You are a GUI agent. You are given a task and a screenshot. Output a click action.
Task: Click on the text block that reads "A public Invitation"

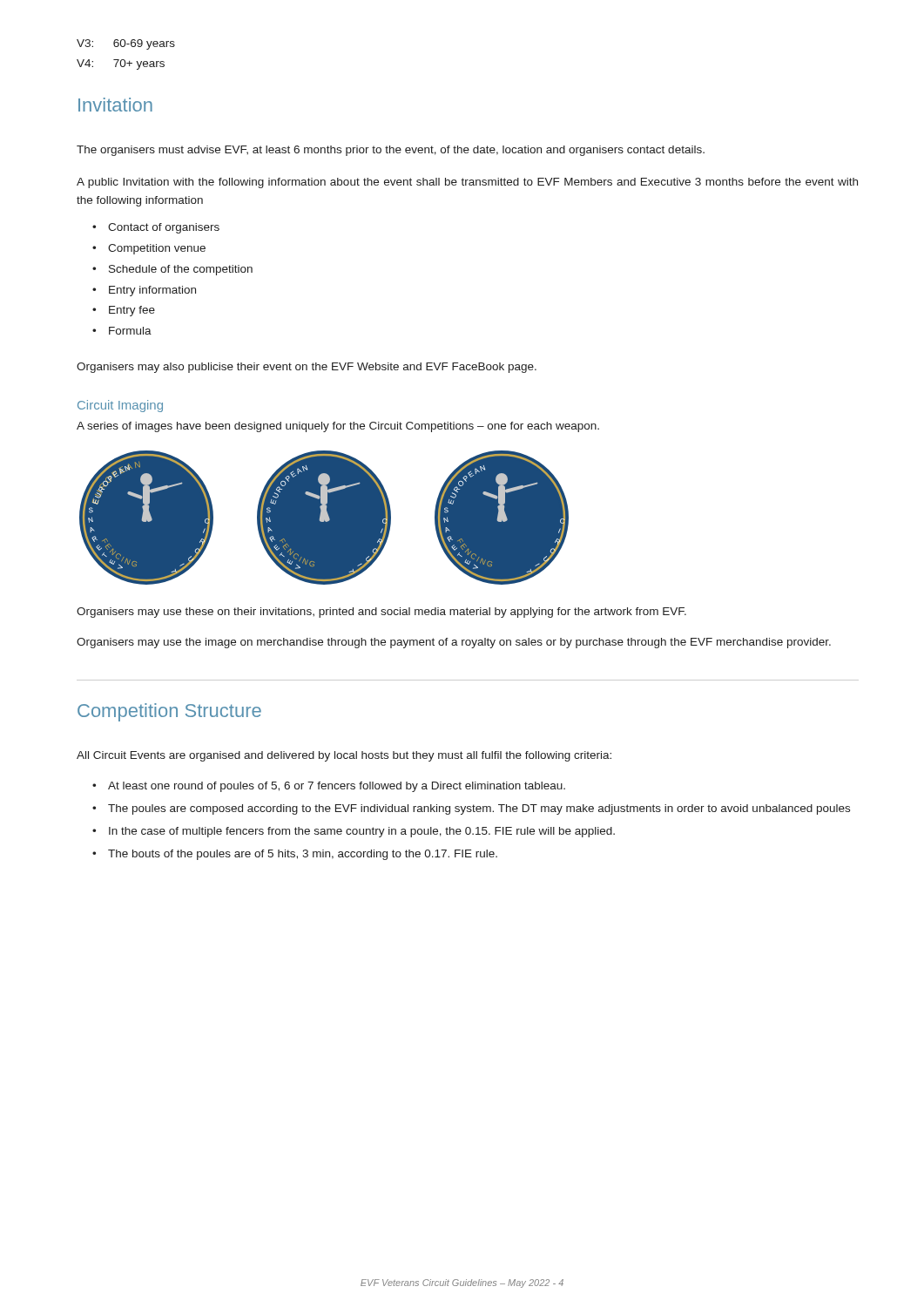468,191
